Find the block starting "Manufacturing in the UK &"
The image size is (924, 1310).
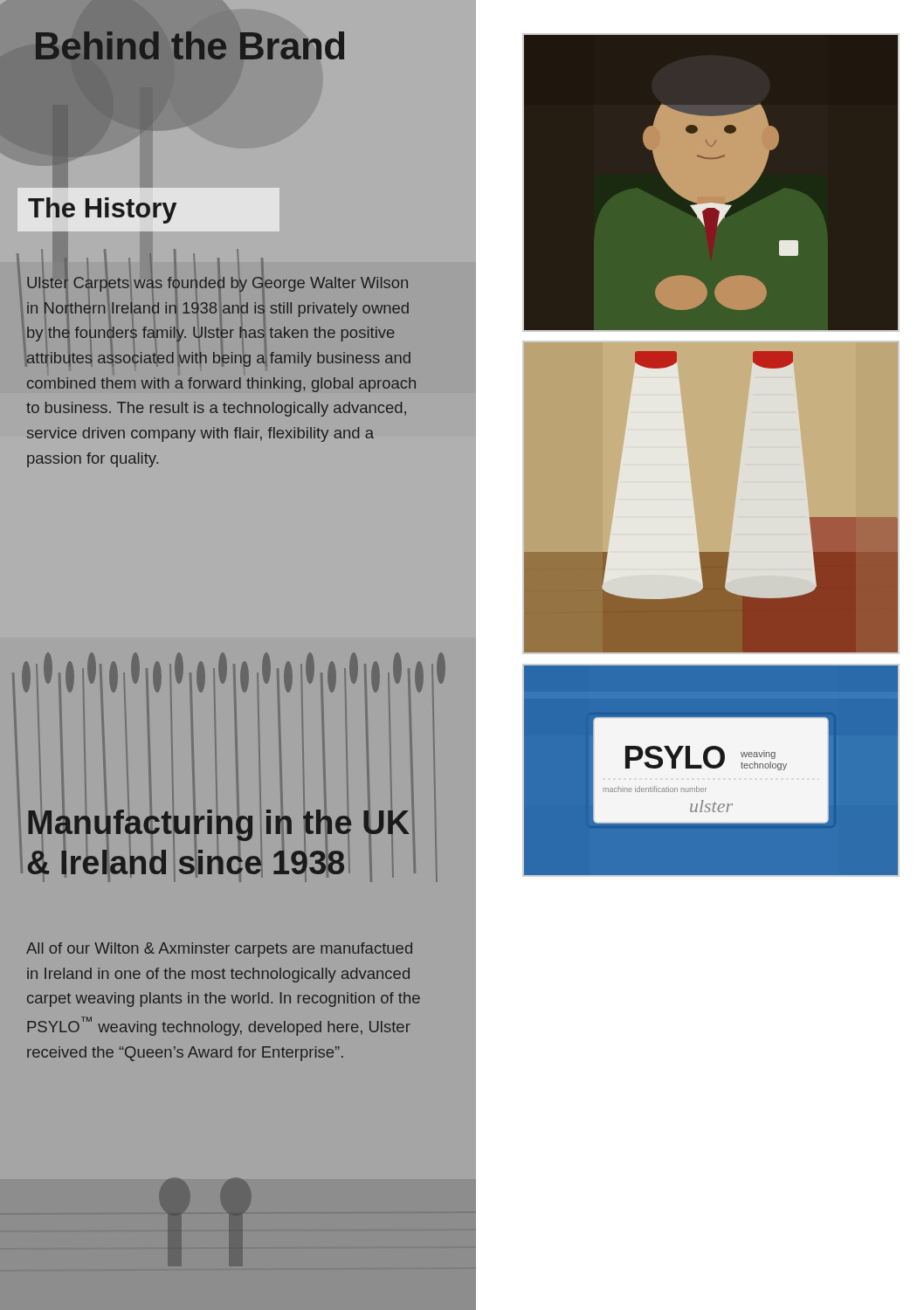click(x=231, y=843)
